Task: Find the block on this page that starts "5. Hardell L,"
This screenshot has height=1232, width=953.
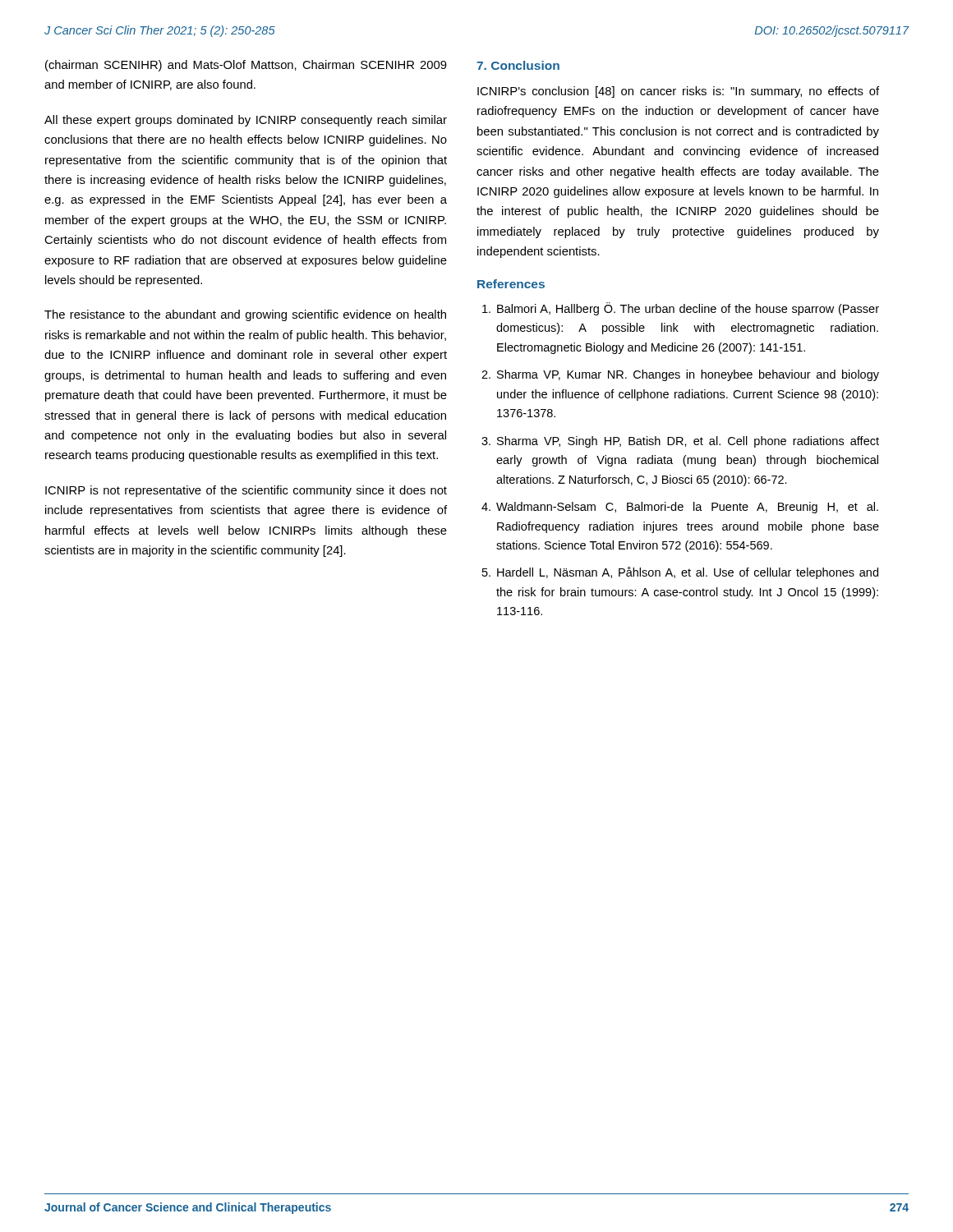Action: click(678, 593)
